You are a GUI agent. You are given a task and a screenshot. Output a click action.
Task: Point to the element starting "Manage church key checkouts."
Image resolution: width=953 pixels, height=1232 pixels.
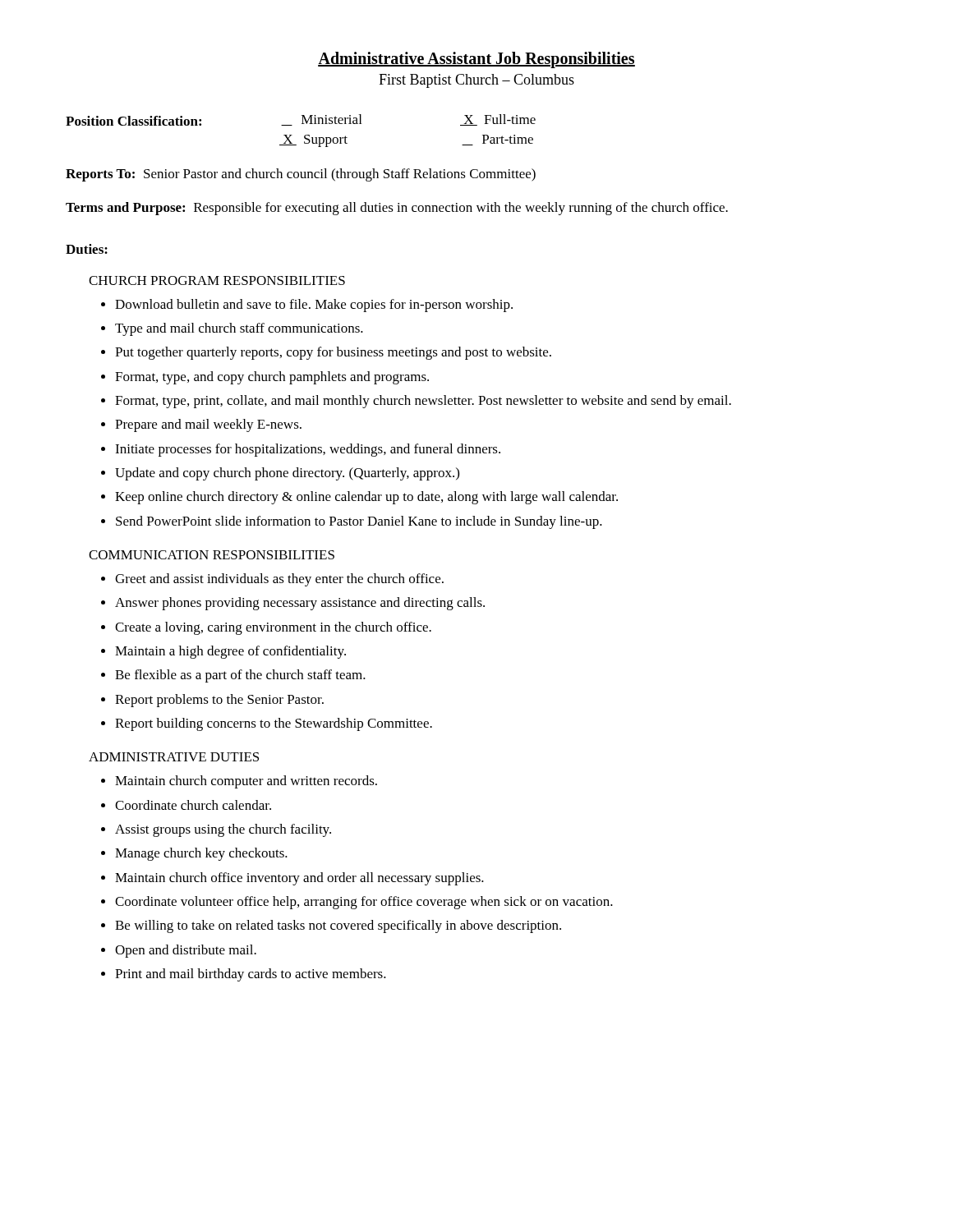tap(202, 853)
